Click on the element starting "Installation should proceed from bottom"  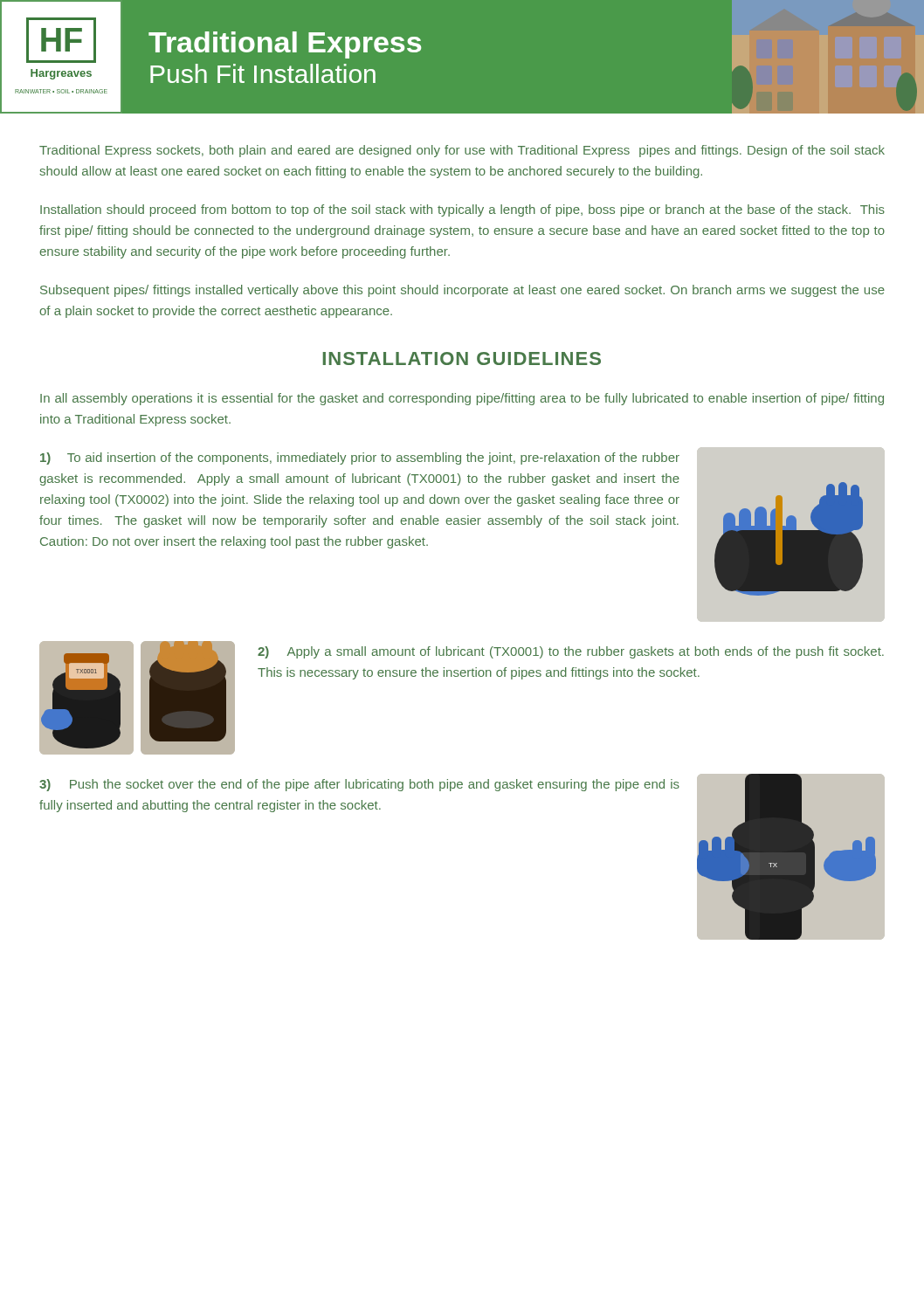tap(462, 230)
